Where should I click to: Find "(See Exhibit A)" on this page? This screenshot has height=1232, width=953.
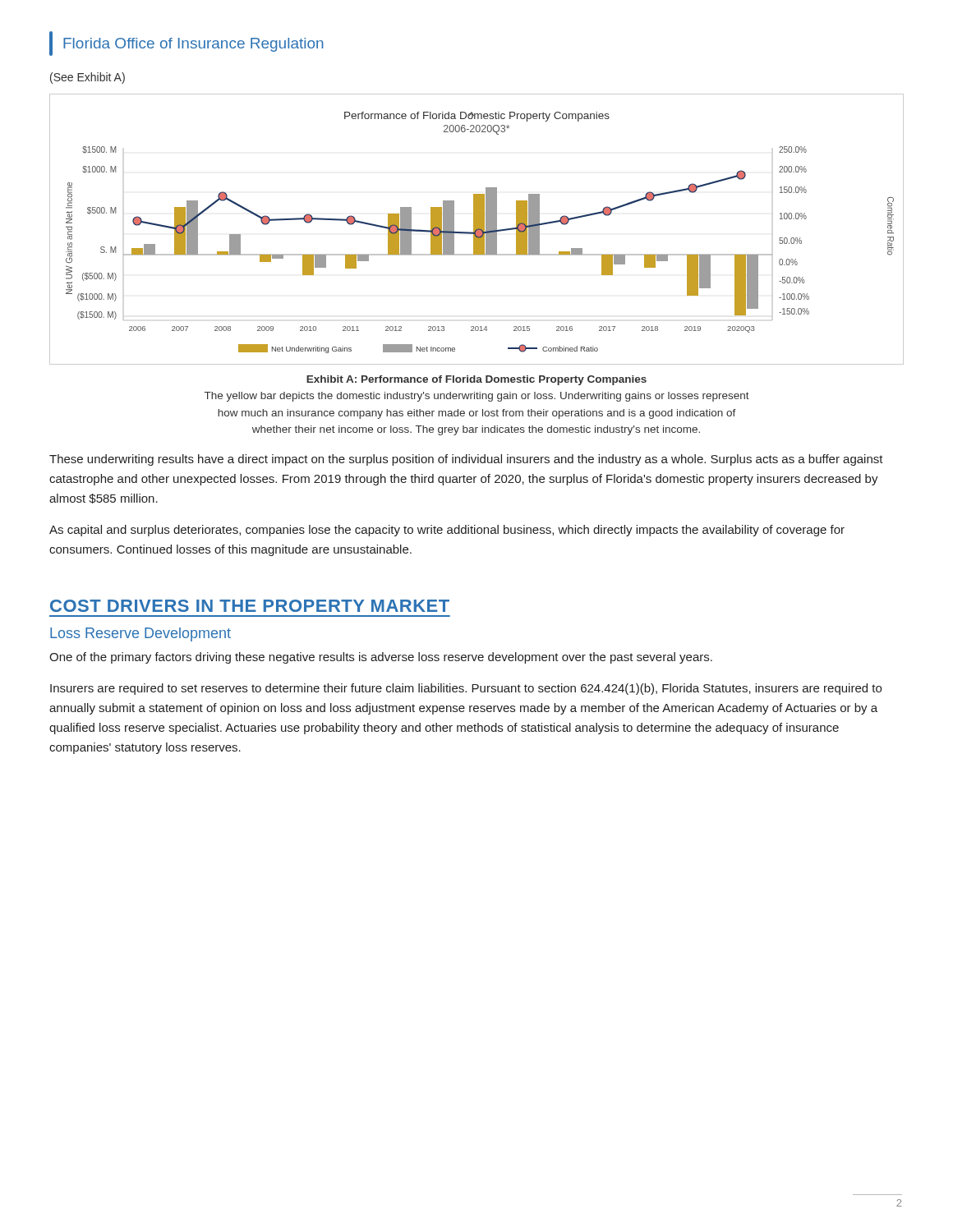[87, 77]
